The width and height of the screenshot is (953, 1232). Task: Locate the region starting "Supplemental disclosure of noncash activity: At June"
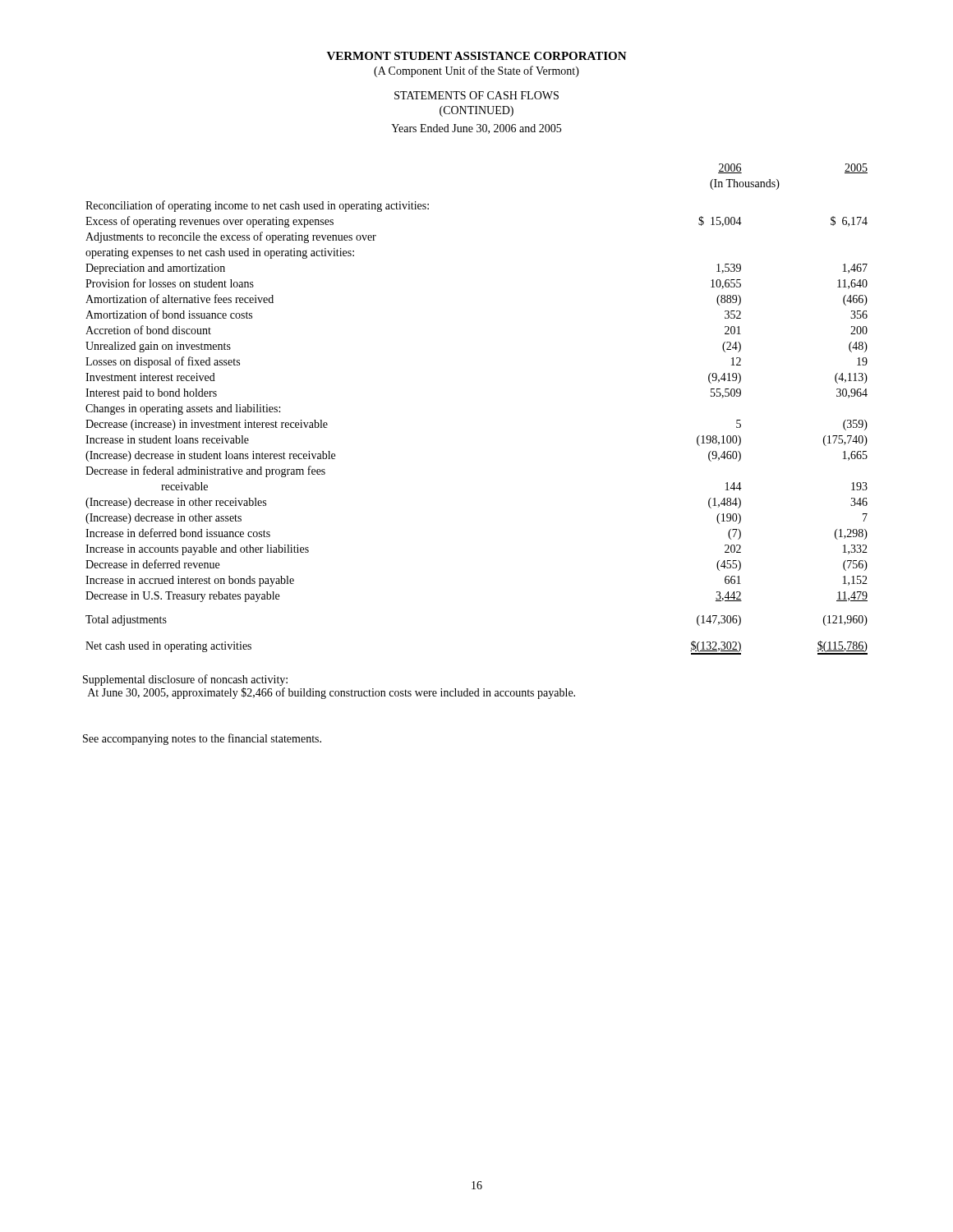(x=329, y=686)
